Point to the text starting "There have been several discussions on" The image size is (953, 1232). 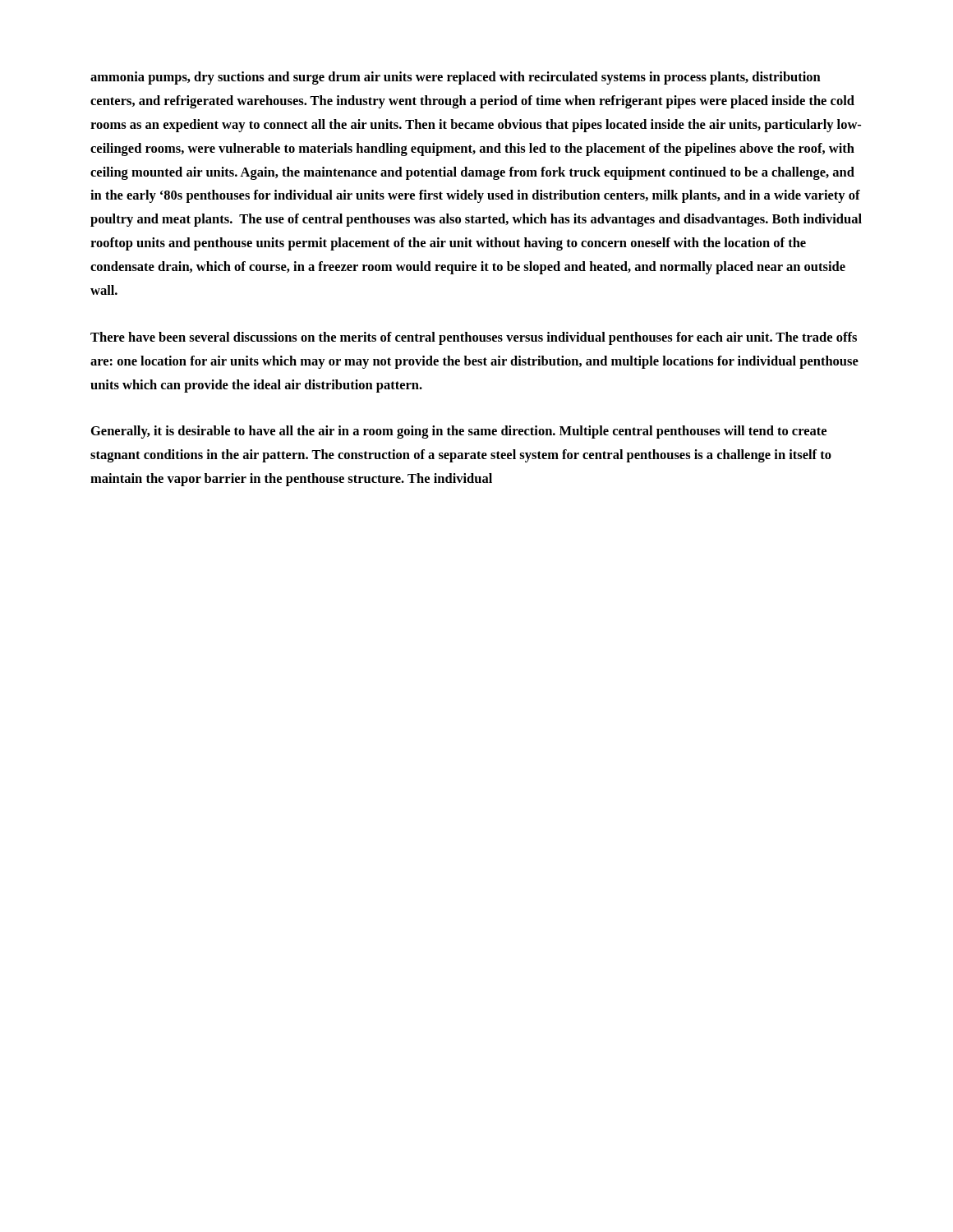[474, 361]
